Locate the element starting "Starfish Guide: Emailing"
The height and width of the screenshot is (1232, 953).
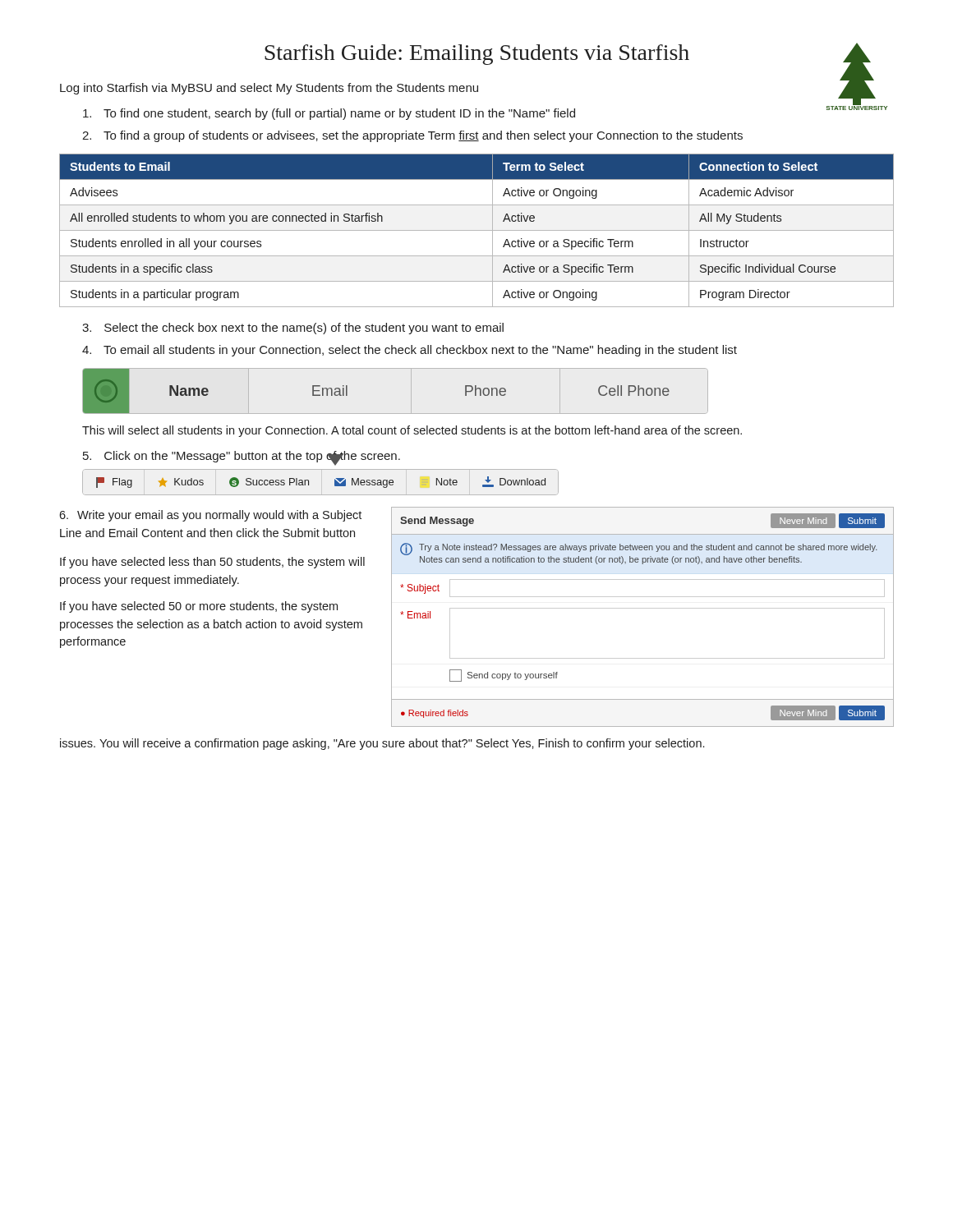point(476,53)
